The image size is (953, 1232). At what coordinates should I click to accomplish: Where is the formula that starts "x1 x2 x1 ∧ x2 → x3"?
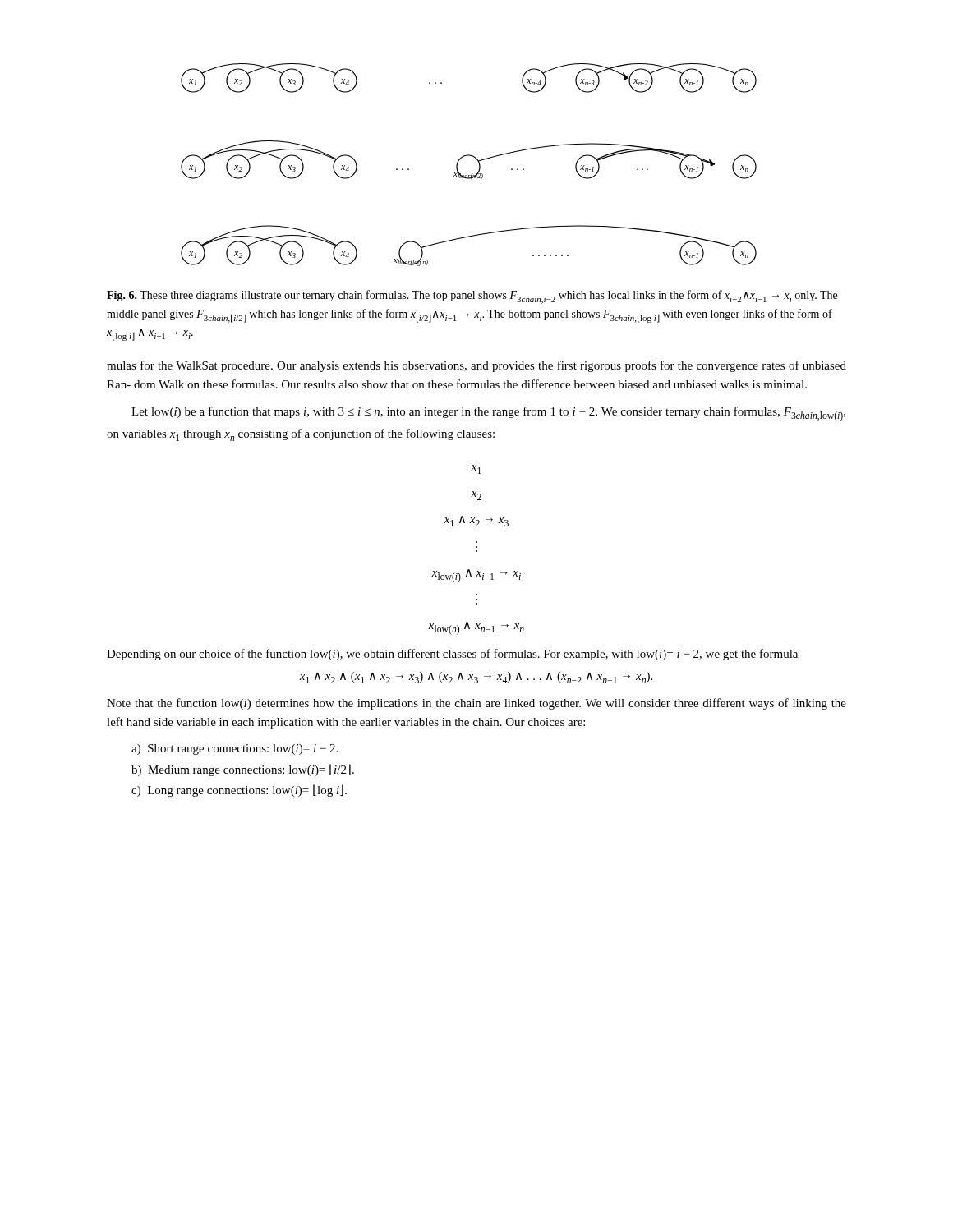pyautogui.click(x=476, y=547)
